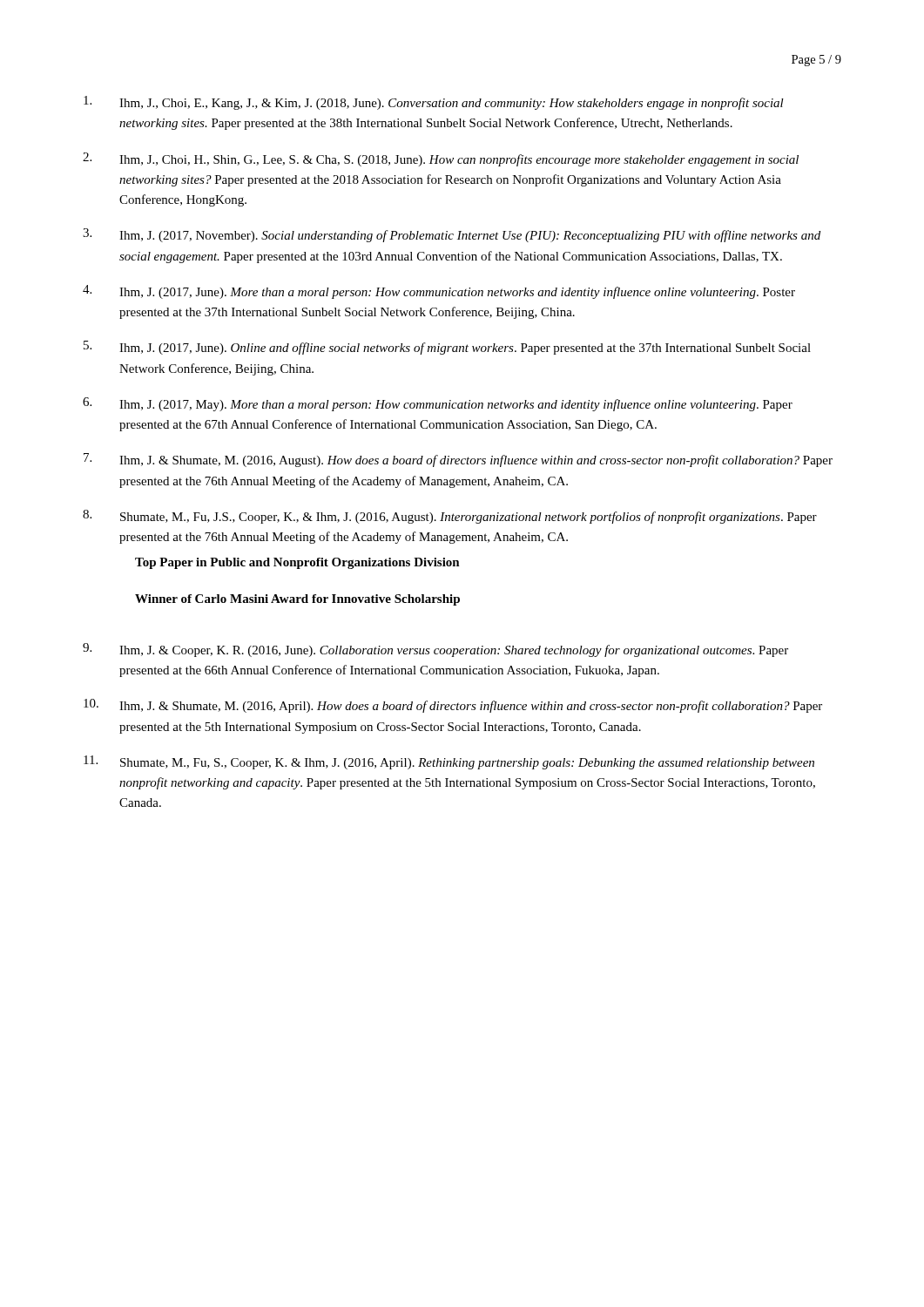Find the list item with the text "11. Shumate, M., Fu, S., Cooper, K."
The width and height of the screenshot is (924, 1307).
(x=462, y=783)
